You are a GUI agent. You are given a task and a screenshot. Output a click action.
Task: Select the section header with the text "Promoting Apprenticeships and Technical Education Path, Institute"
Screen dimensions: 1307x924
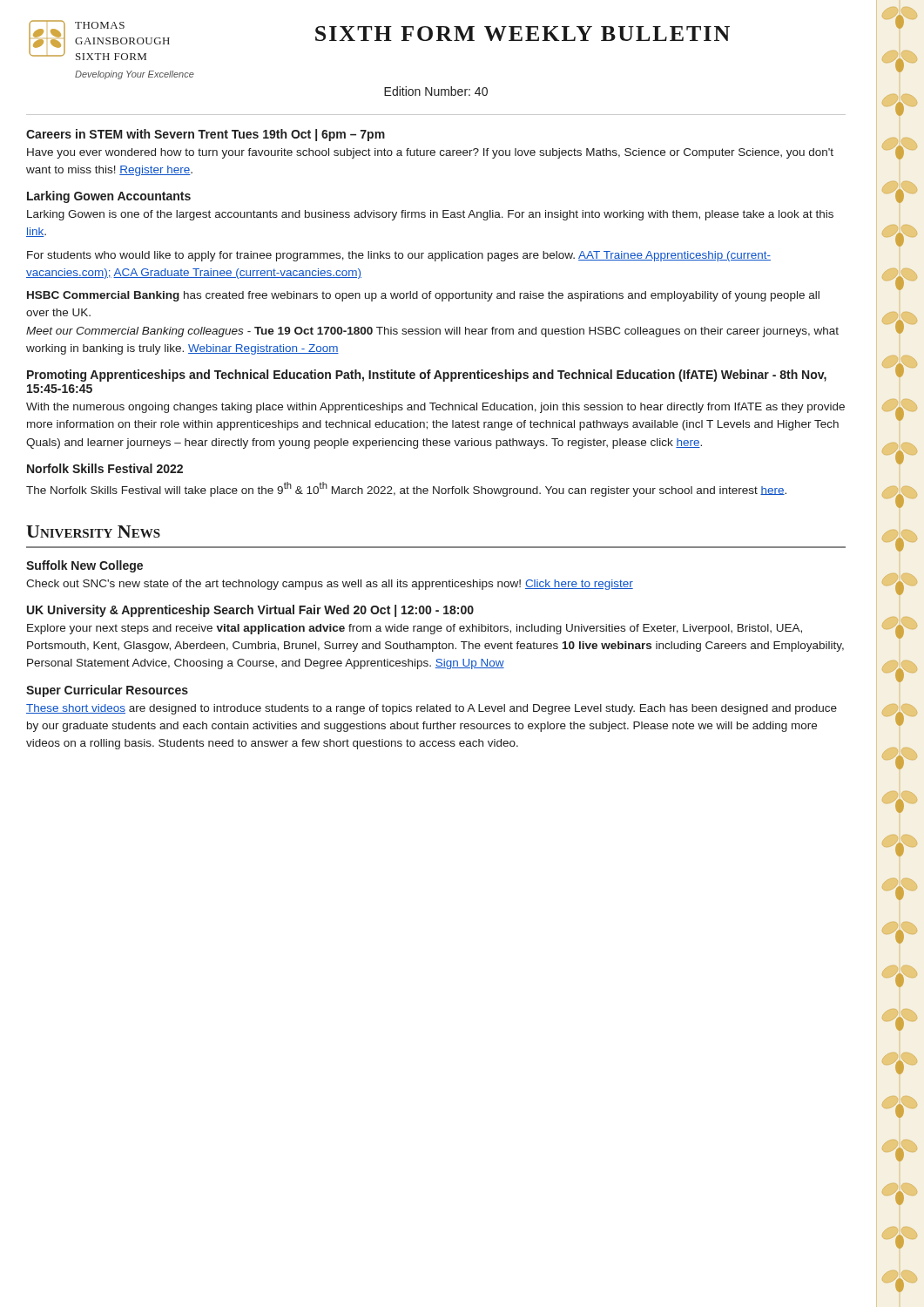click(436, 382)
